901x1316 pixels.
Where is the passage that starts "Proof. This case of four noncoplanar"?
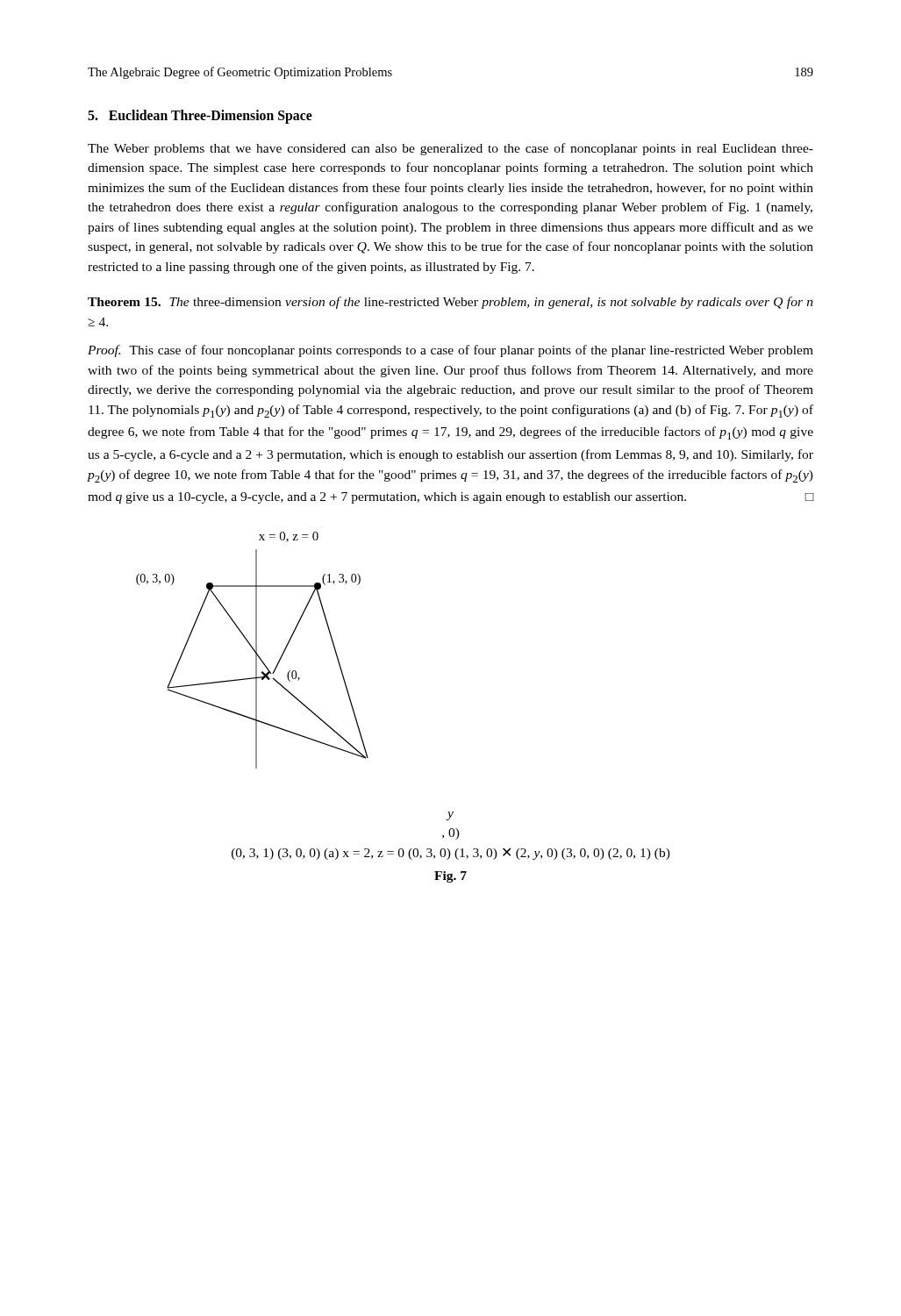(450, 425)
